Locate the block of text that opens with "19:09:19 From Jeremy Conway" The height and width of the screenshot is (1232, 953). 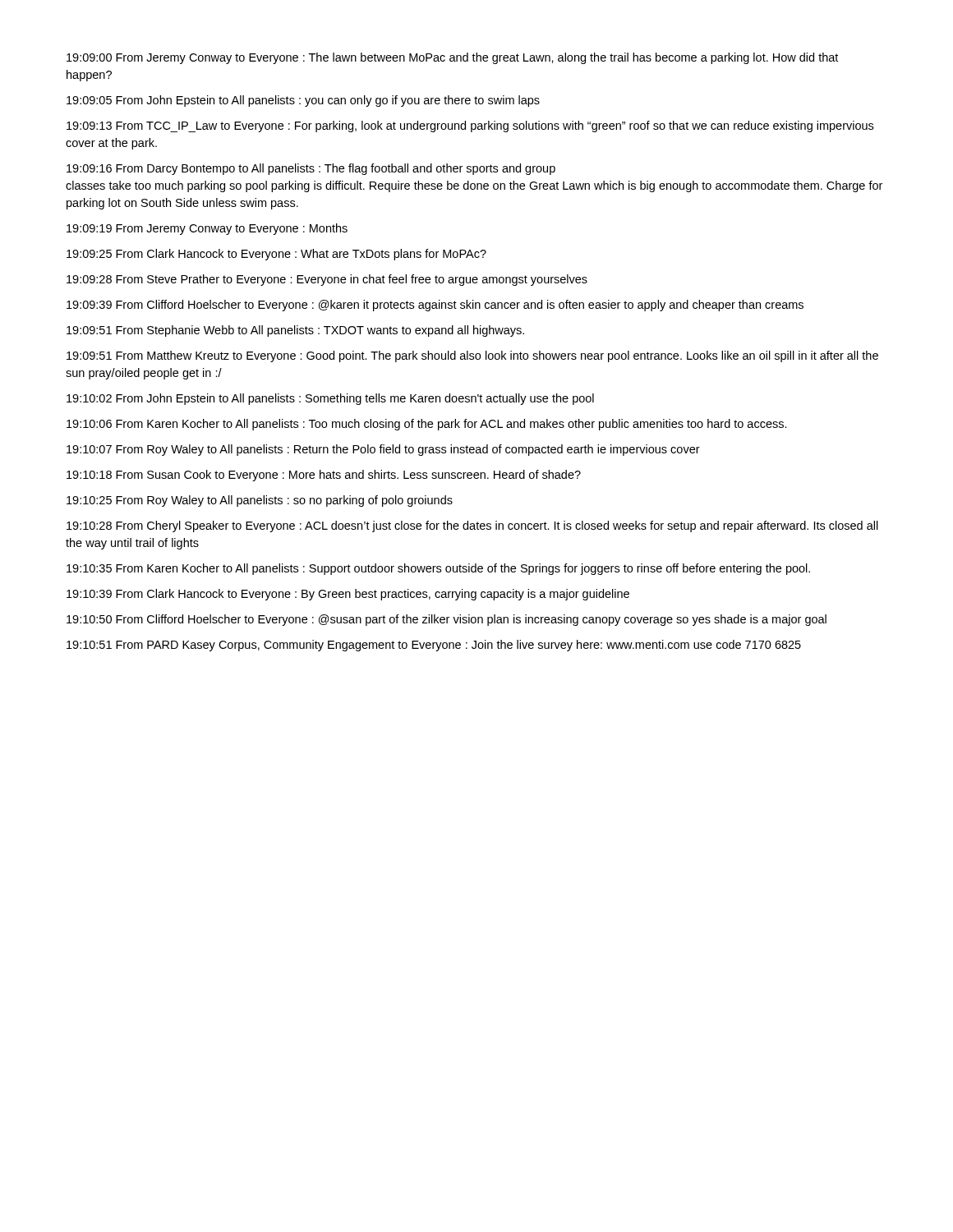207,228
